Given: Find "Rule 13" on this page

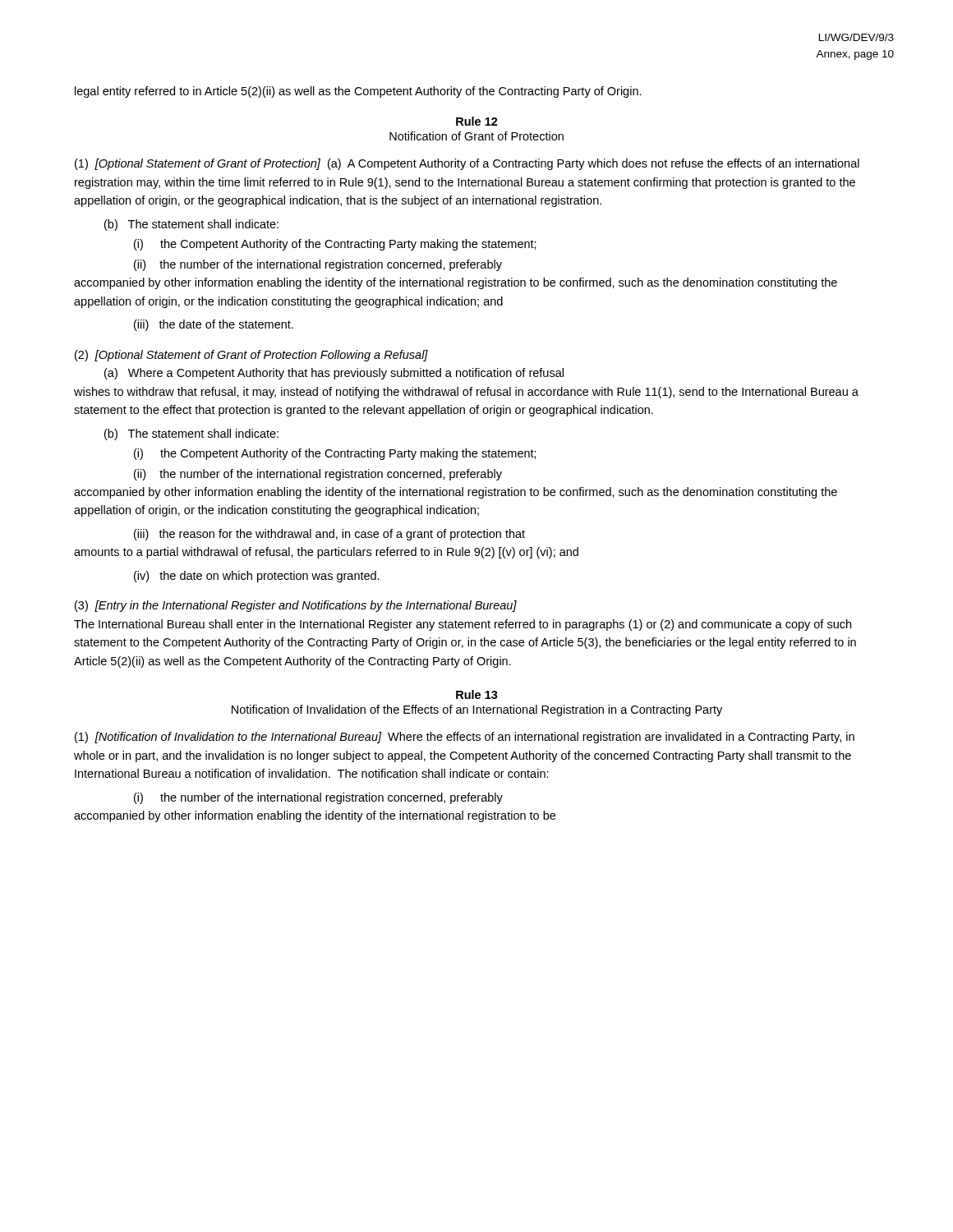Looking at the screenshot, I should (x=476, y=695).
